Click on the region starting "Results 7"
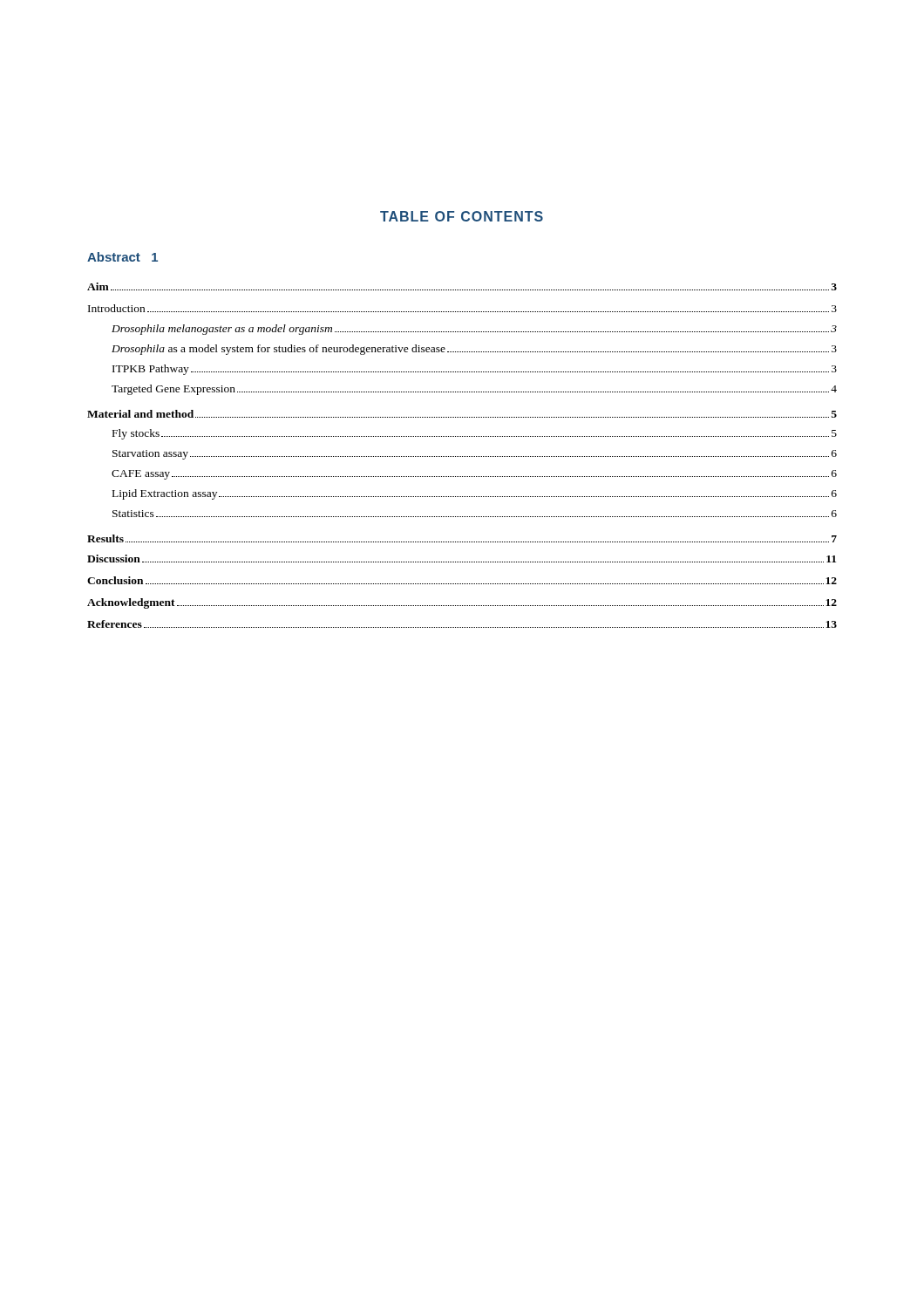The width and height of the screenshot is (924, 1308). point(462,539)
